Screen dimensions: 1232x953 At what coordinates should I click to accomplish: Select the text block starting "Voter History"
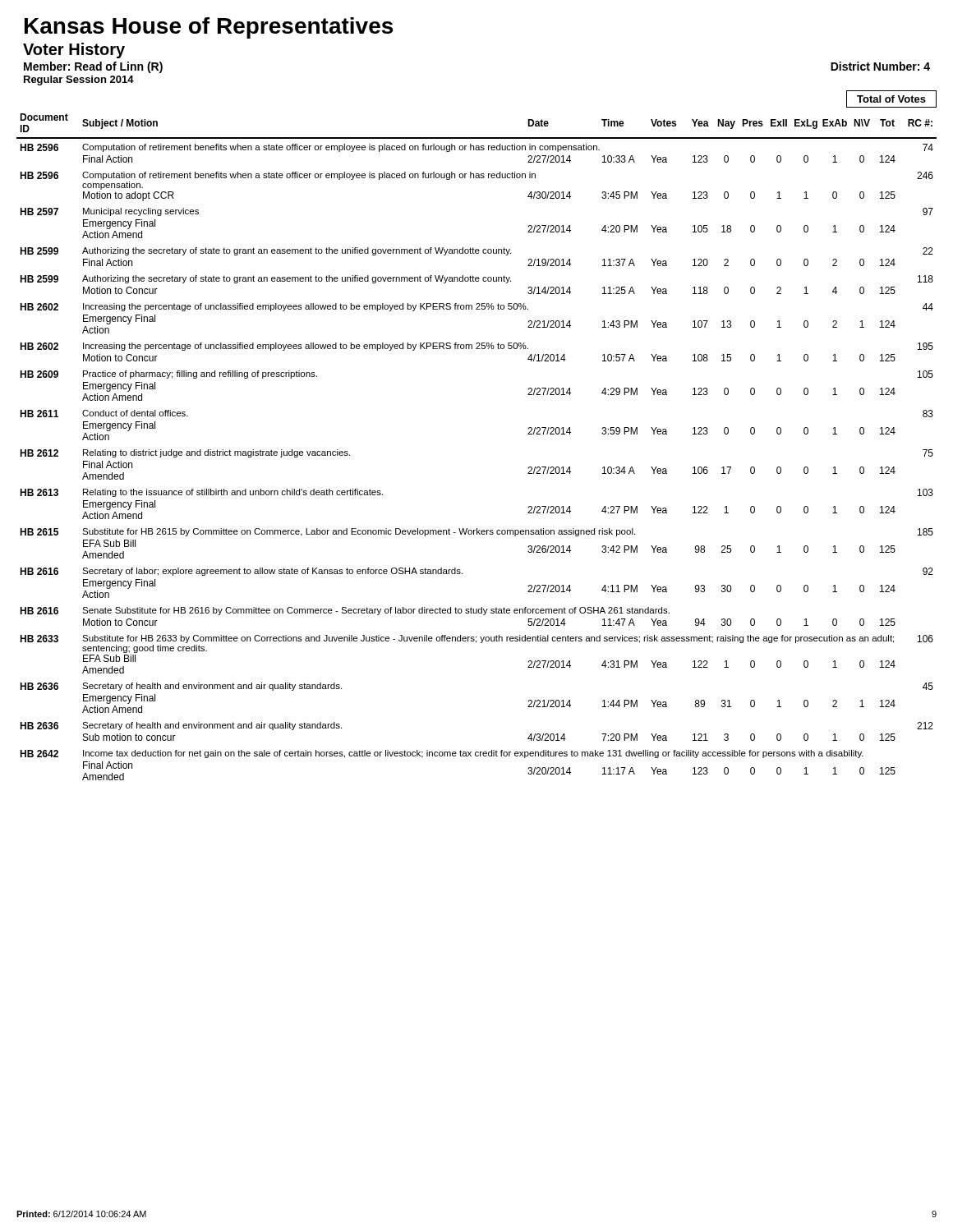pos(74,49)
